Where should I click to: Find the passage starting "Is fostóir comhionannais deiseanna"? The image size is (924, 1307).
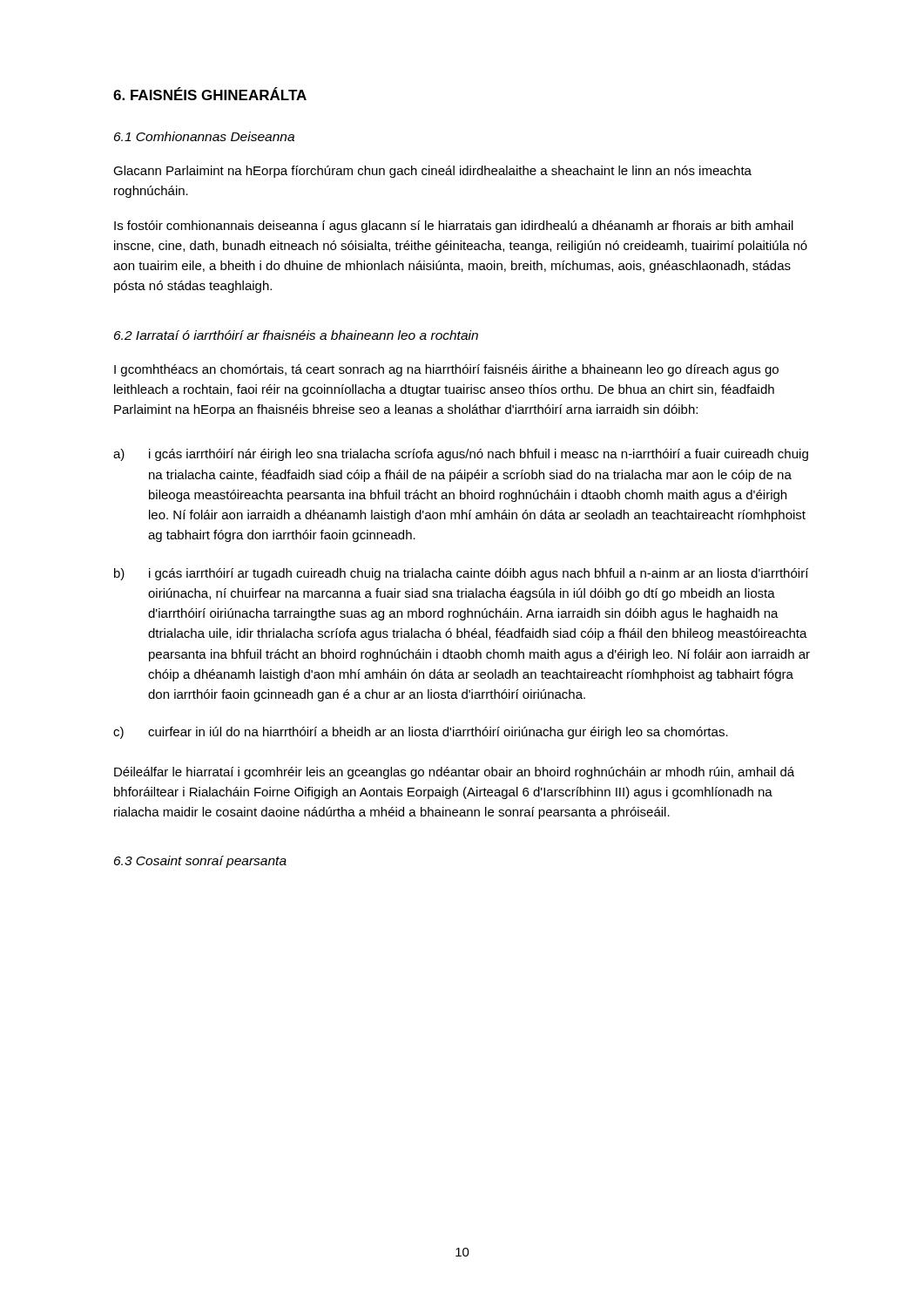(x=460, y=255)
